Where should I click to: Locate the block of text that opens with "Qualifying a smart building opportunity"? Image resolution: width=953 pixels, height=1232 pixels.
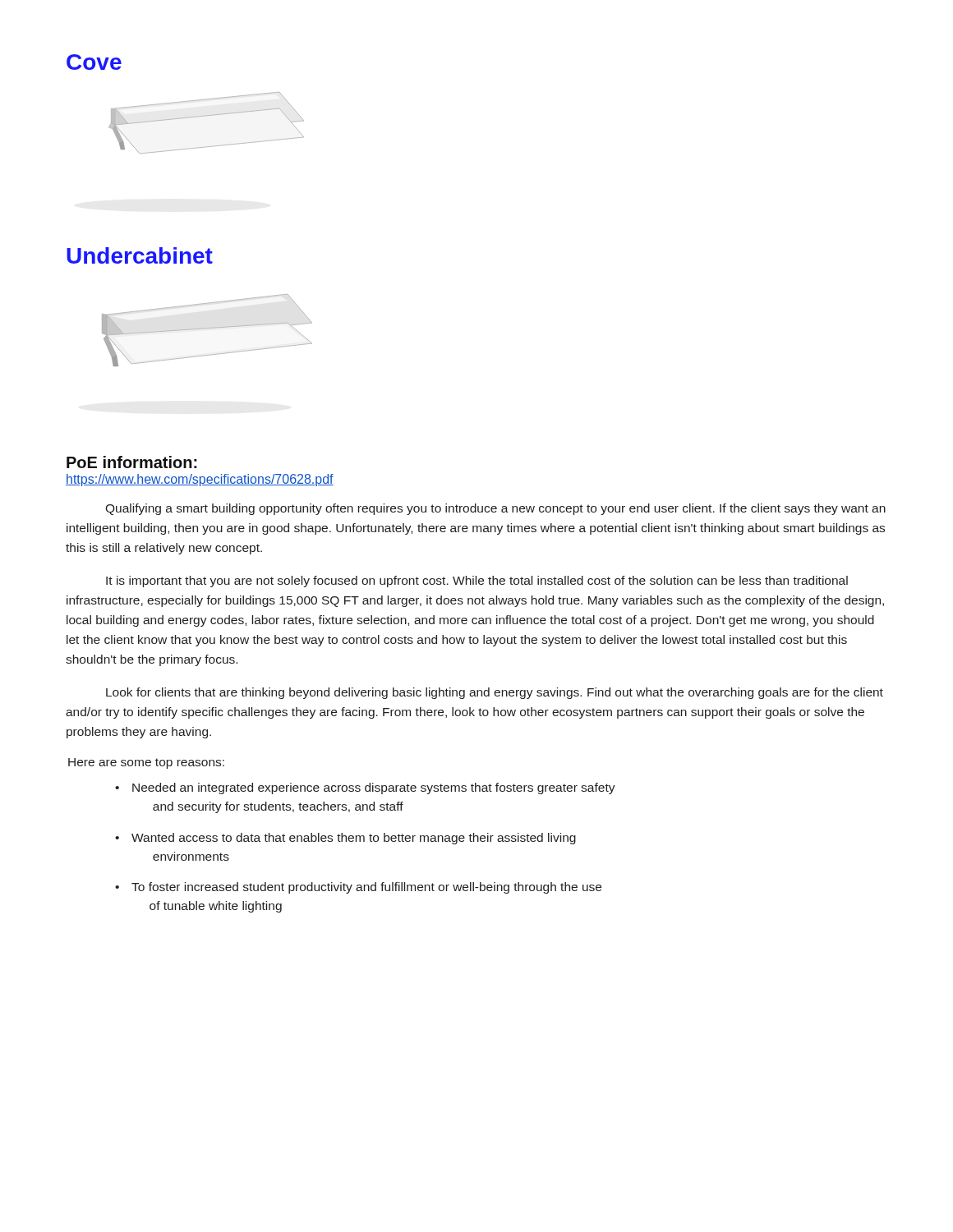pos(476,528)
